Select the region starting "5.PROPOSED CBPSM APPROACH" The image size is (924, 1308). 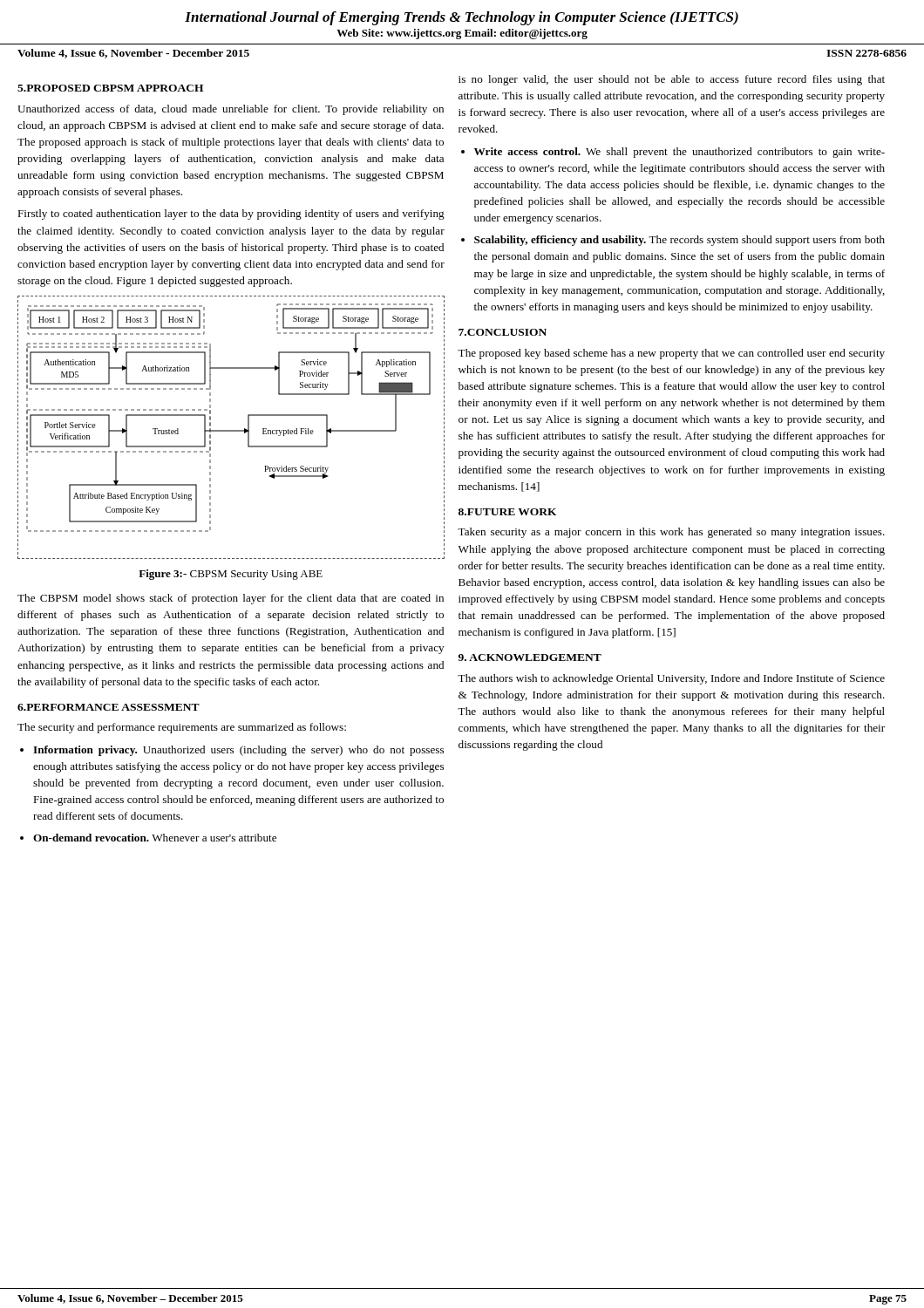coord(110,88)
